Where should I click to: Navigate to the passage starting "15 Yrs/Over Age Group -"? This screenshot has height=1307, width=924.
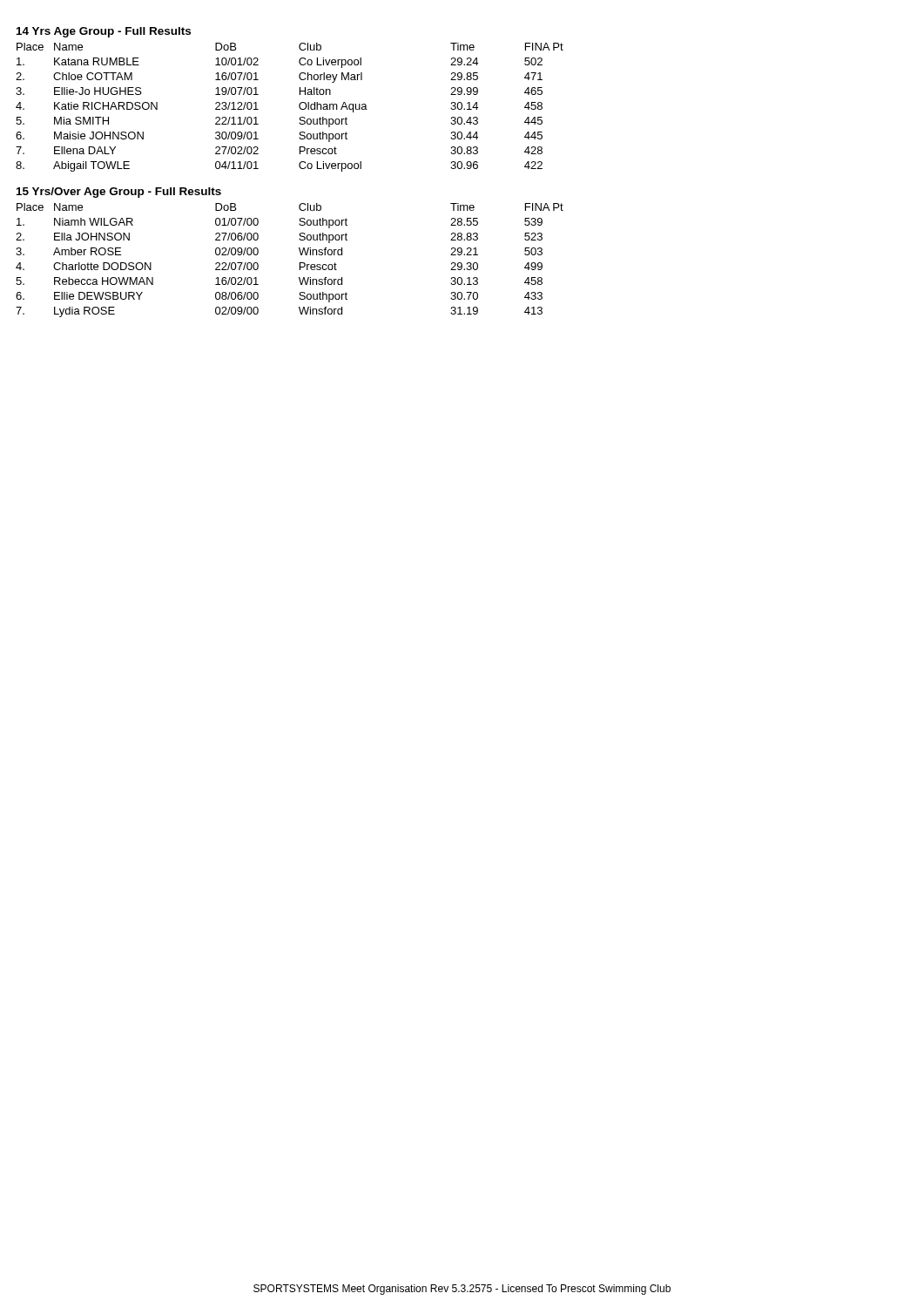119,191
